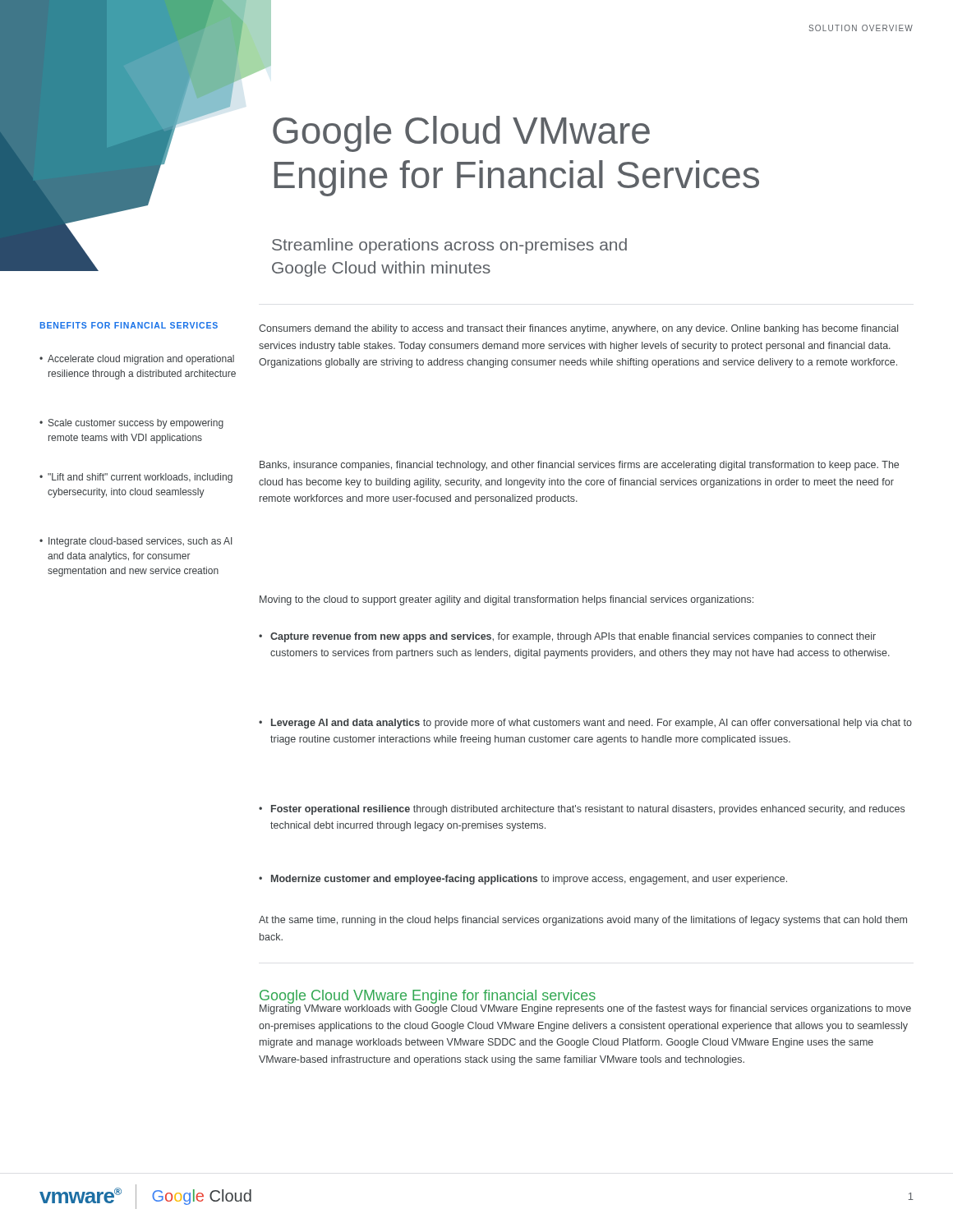The width and height of the screenshot is (953, 1232).
Task: Click on the block starting "Foster operational resilience through distributed"
Action: click(x=588, y=817)
